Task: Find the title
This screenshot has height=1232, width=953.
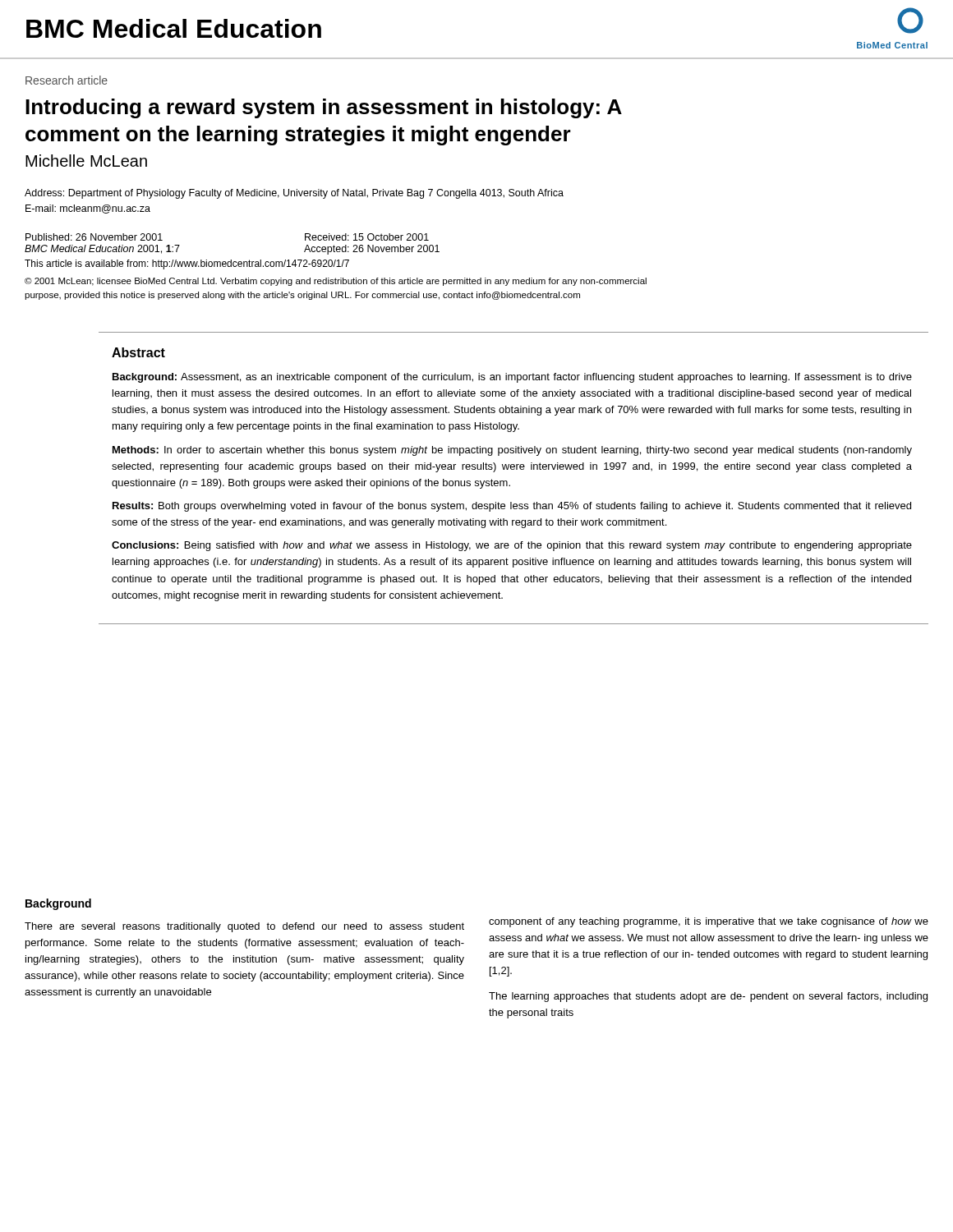Action: pos(323,120)
